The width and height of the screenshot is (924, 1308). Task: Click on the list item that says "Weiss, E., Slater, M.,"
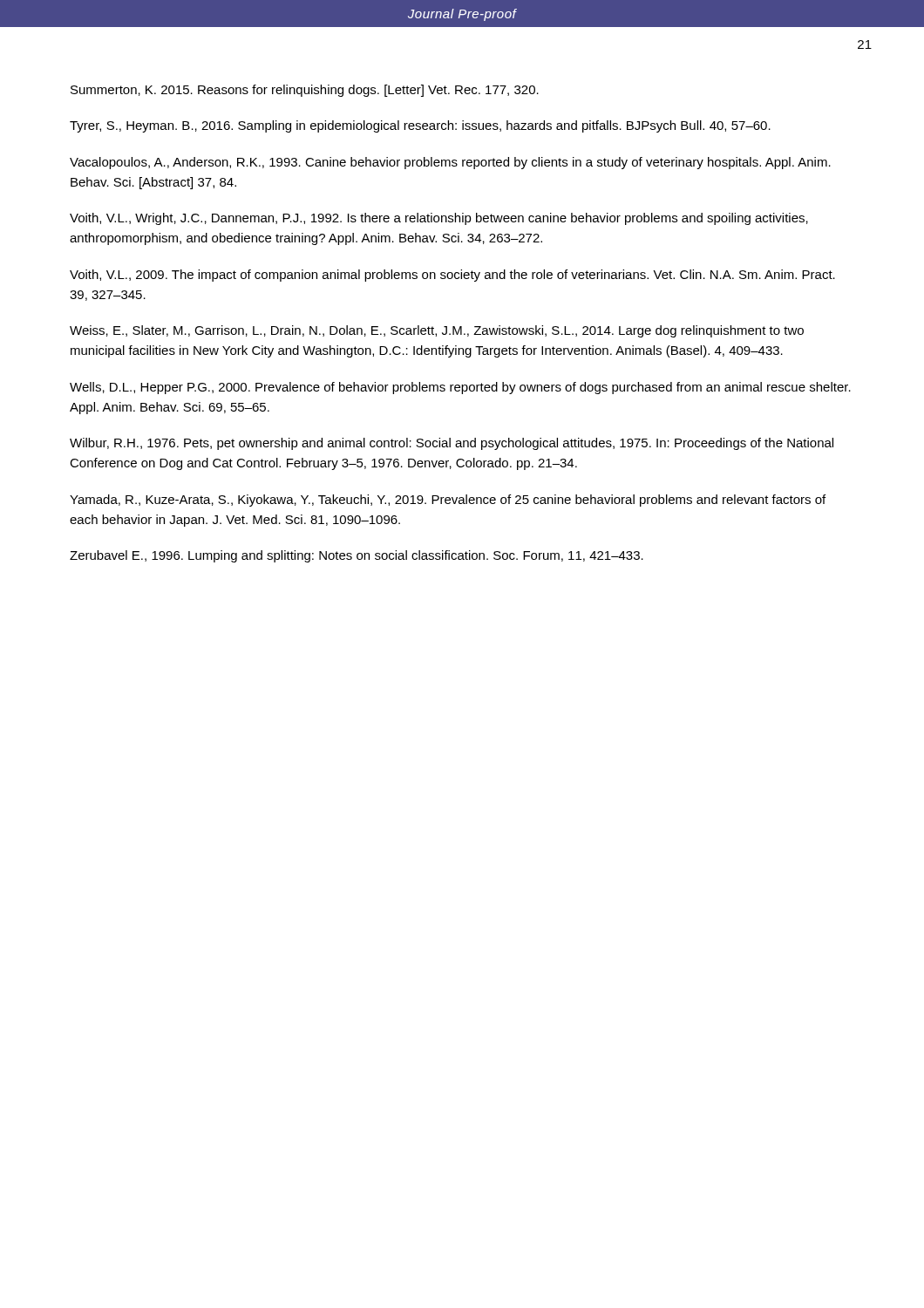coord(437,340)
